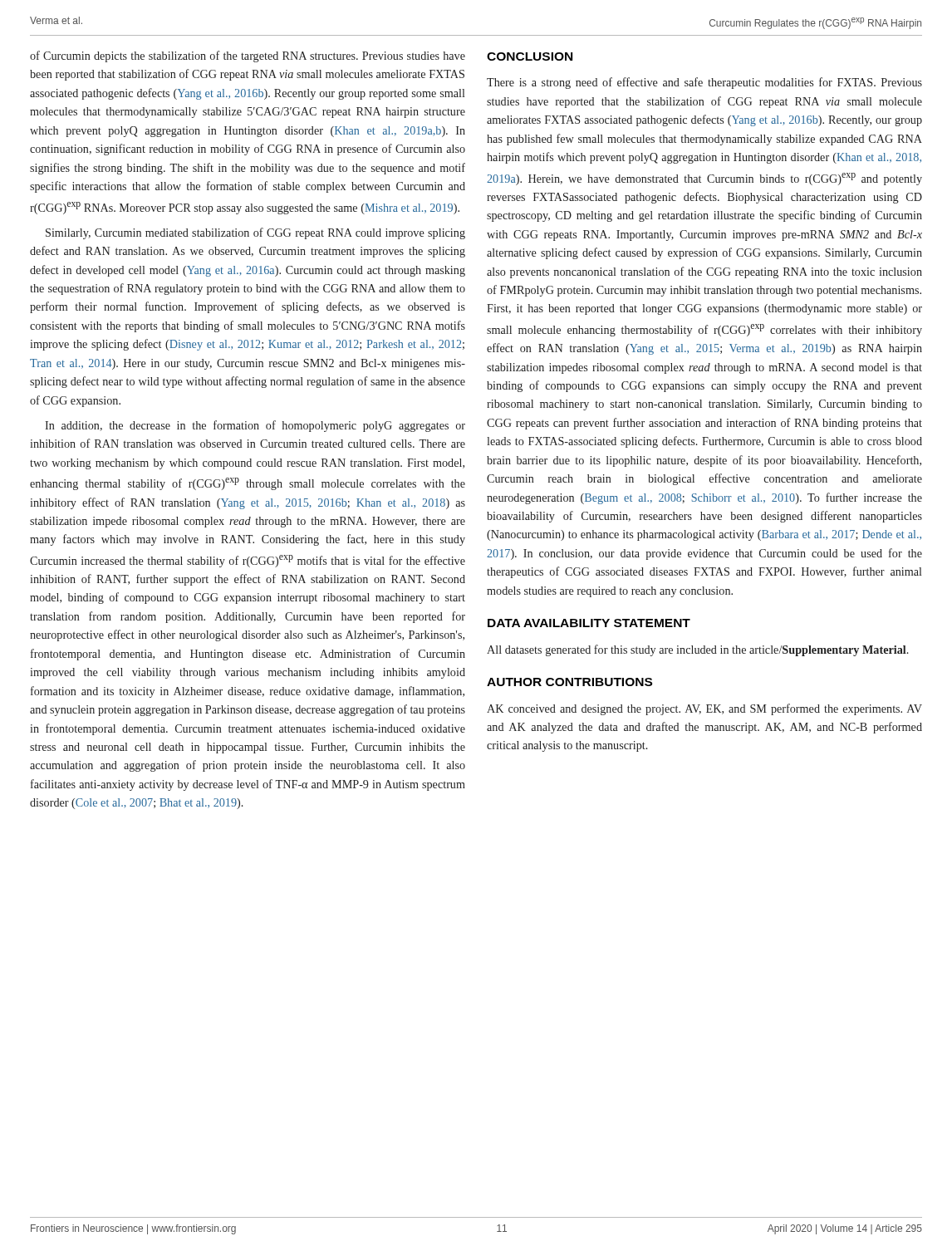Navigate to the text block starting "There is a strong"
Viewport: 952px width, 1246px height.
(x=704, y=337)
